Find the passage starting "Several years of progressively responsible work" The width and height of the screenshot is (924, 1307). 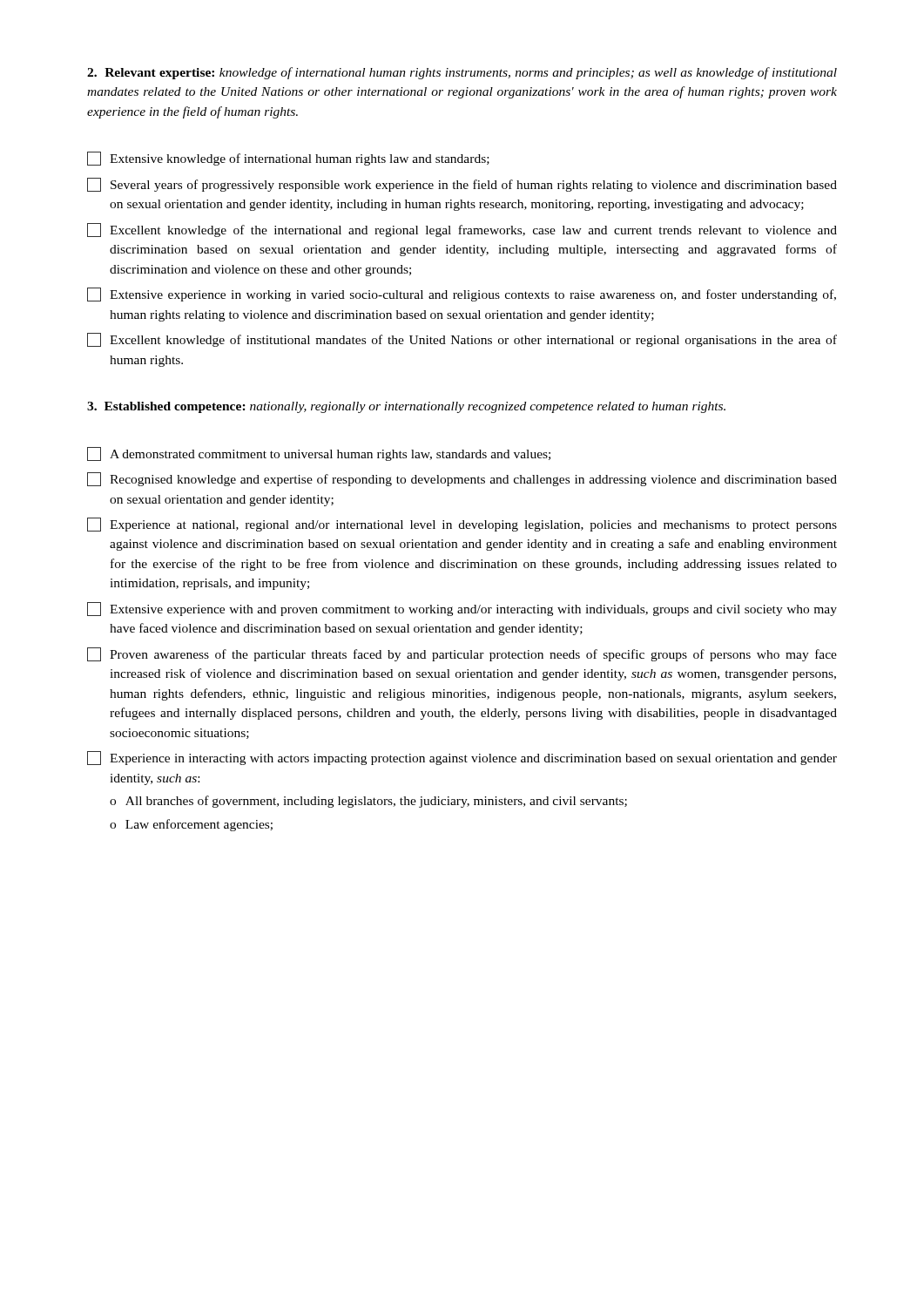pos(462,195)
